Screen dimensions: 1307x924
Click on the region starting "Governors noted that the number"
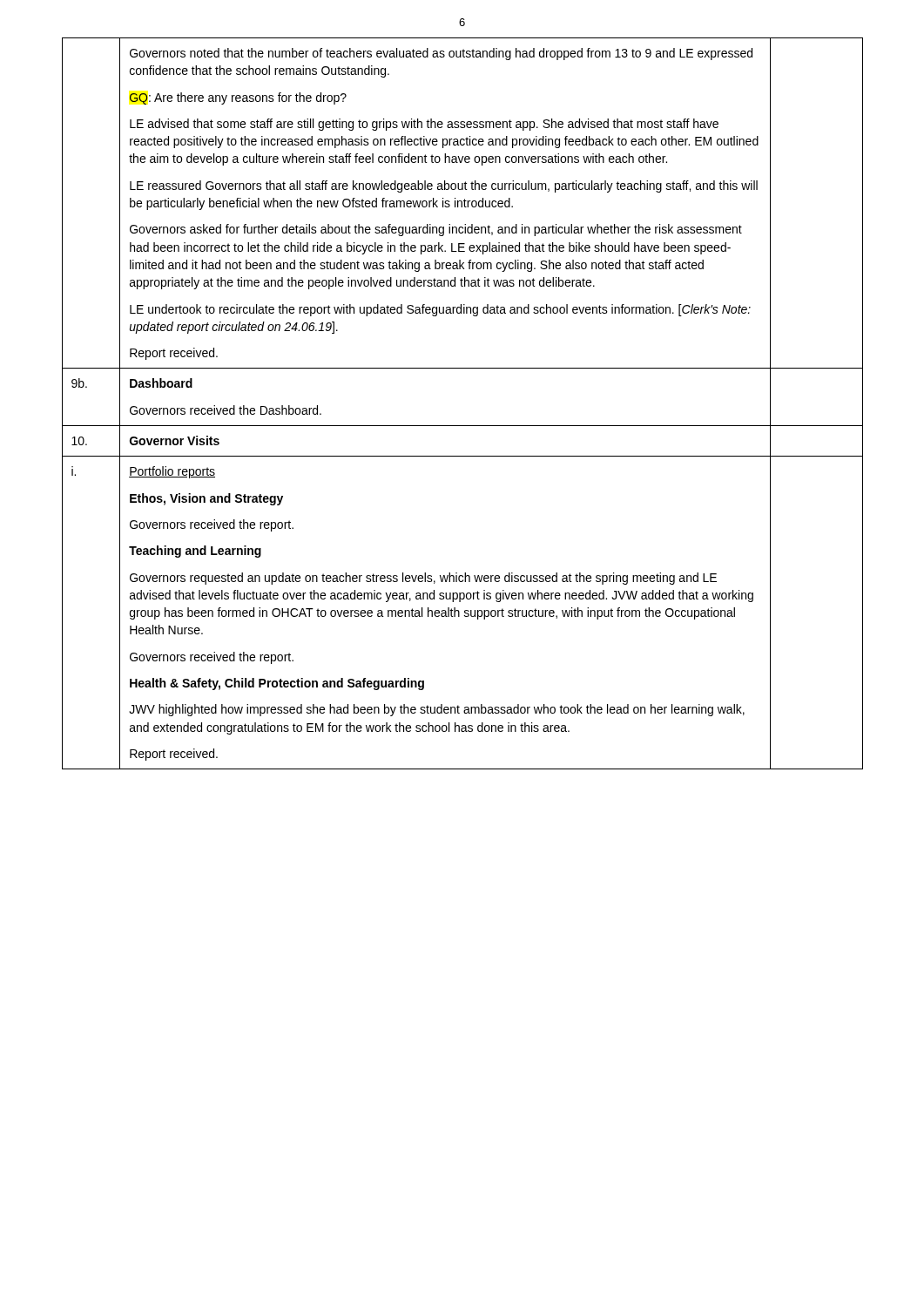pyautogui.click(x=445, y=203)
